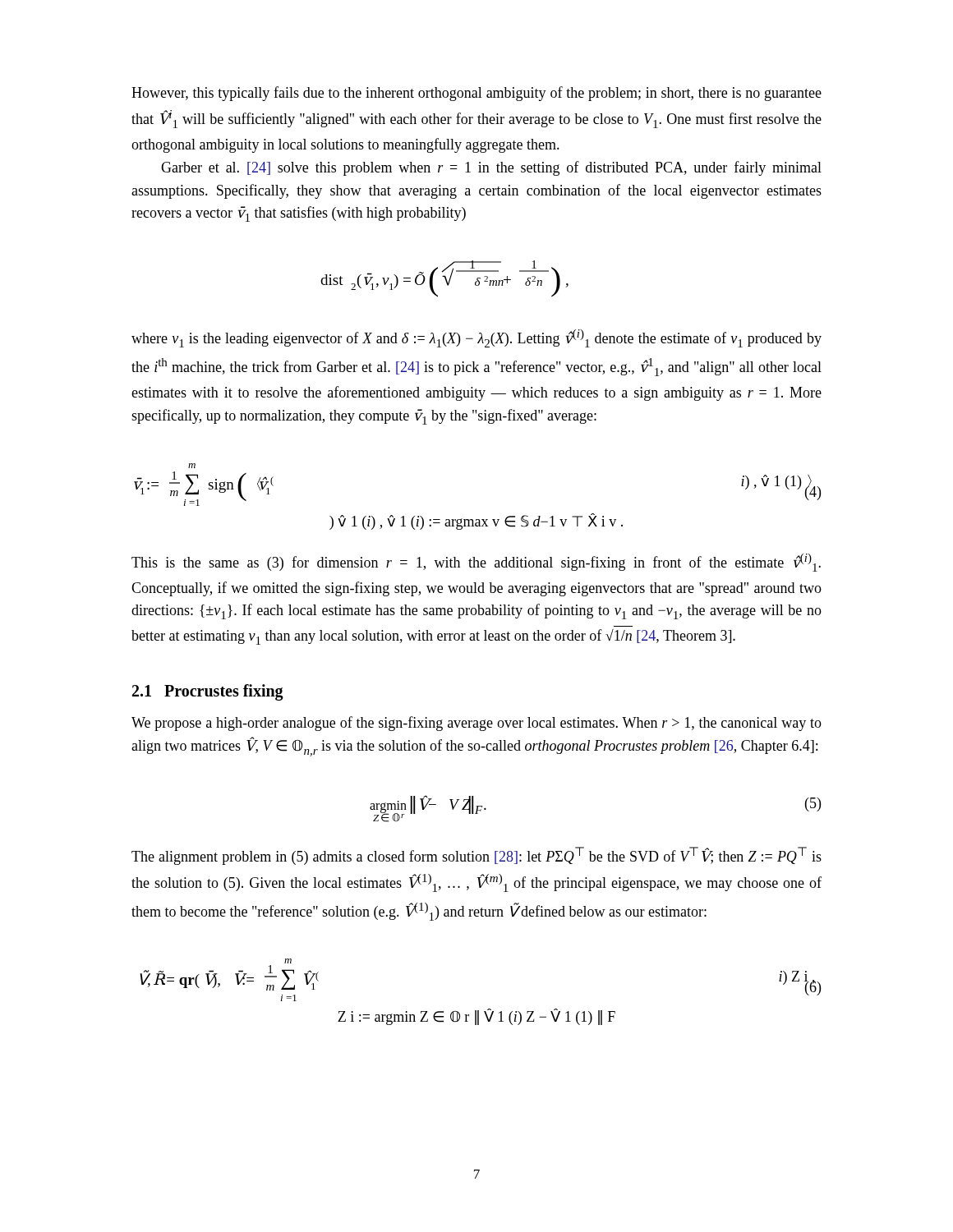Viewport: 953px width, 1232px height.
Task: Point to the region starting "Ṽ , R̃ :="
Action: (x=288, y=961)
